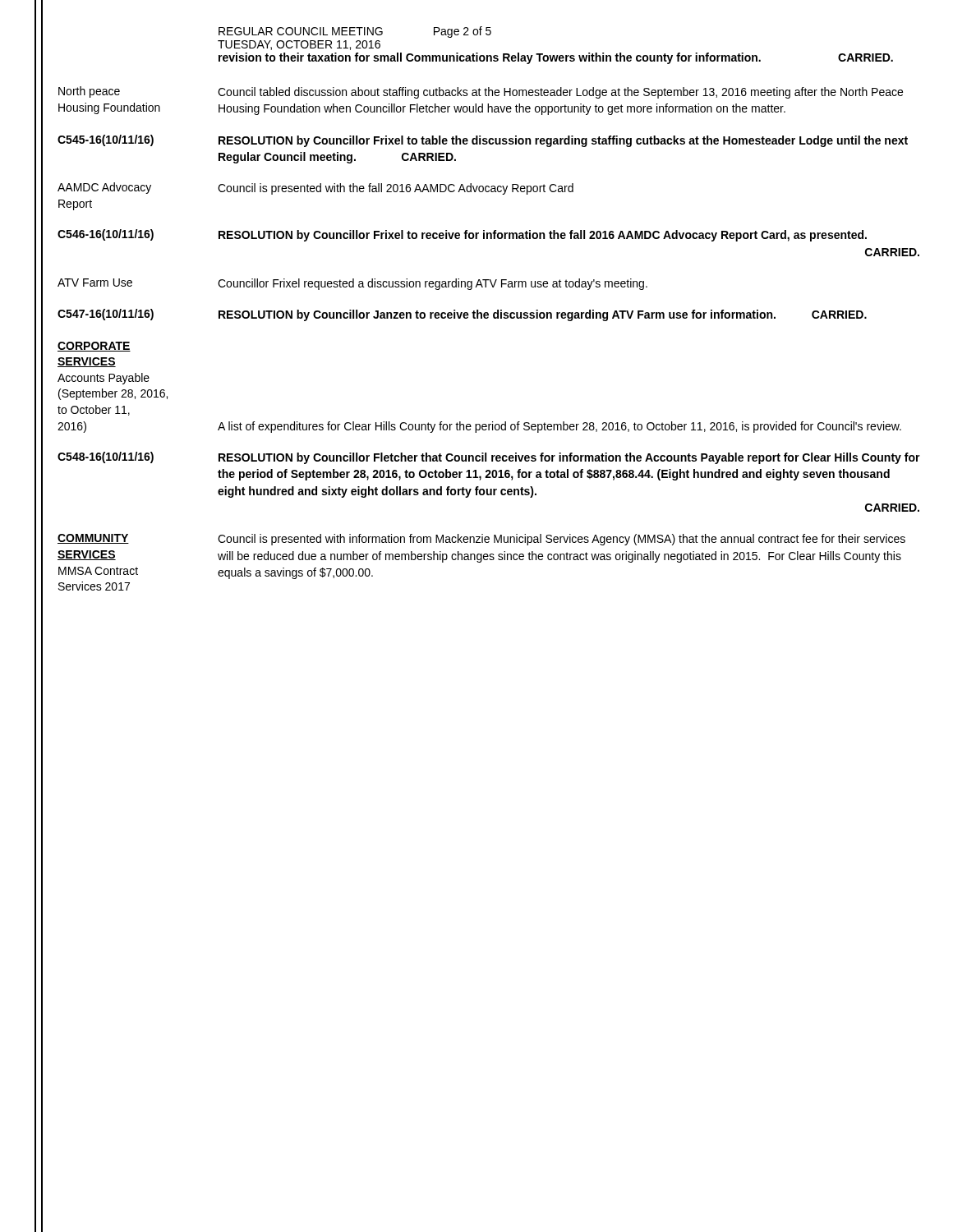Locate the region starting "CORPORATESERVICES Accounts Payable (September 28, 2016, to"
Screen dimensions: 1232x953
[113, 386]
